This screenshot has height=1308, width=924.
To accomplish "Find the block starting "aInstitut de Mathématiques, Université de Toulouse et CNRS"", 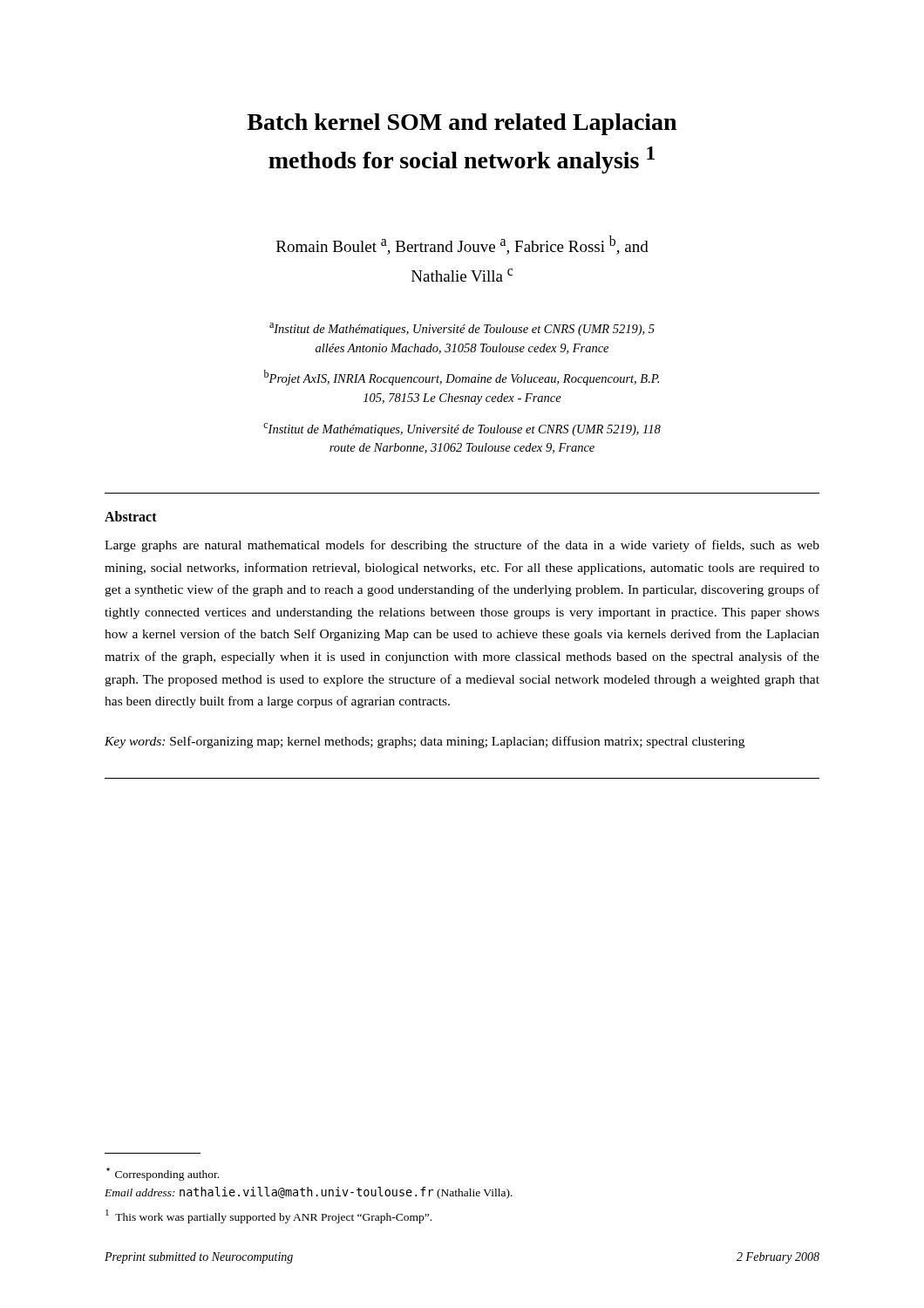I will point(462,336).
